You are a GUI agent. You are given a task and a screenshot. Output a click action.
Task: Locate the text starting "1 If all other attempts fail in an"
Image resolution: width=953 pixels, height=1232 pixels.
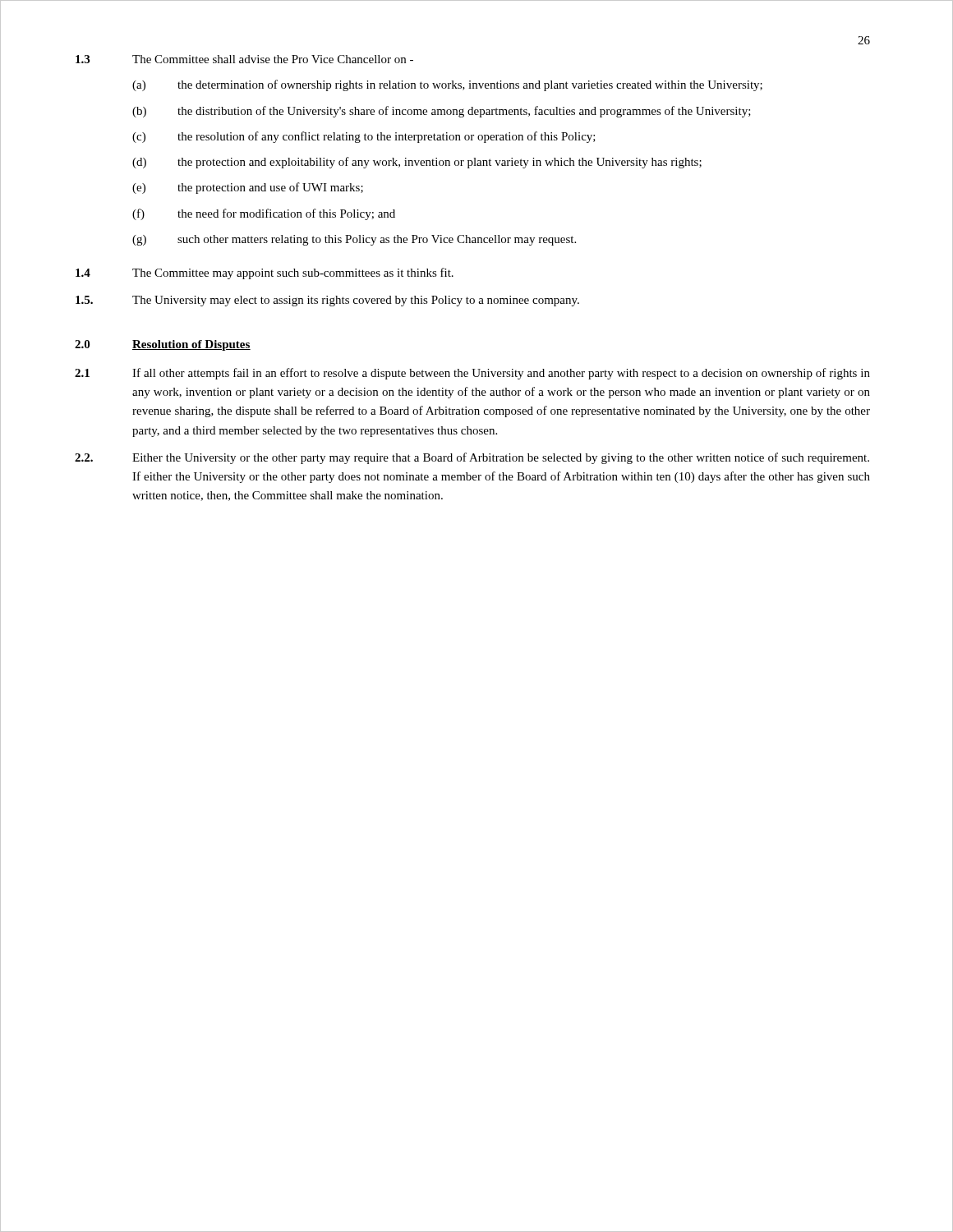tap(472, 402)
